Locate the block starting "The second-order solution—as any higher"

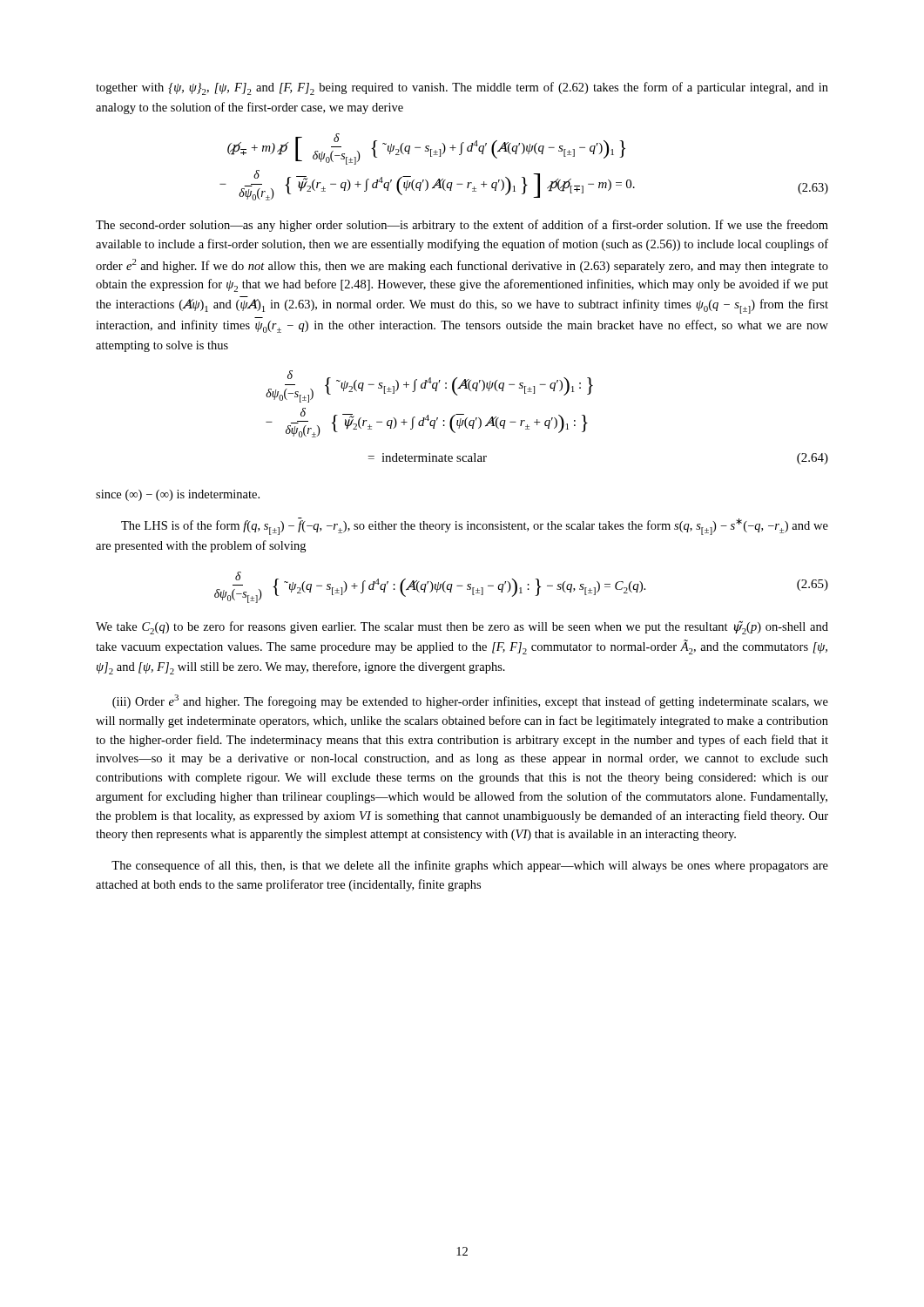tap(462, 285)
